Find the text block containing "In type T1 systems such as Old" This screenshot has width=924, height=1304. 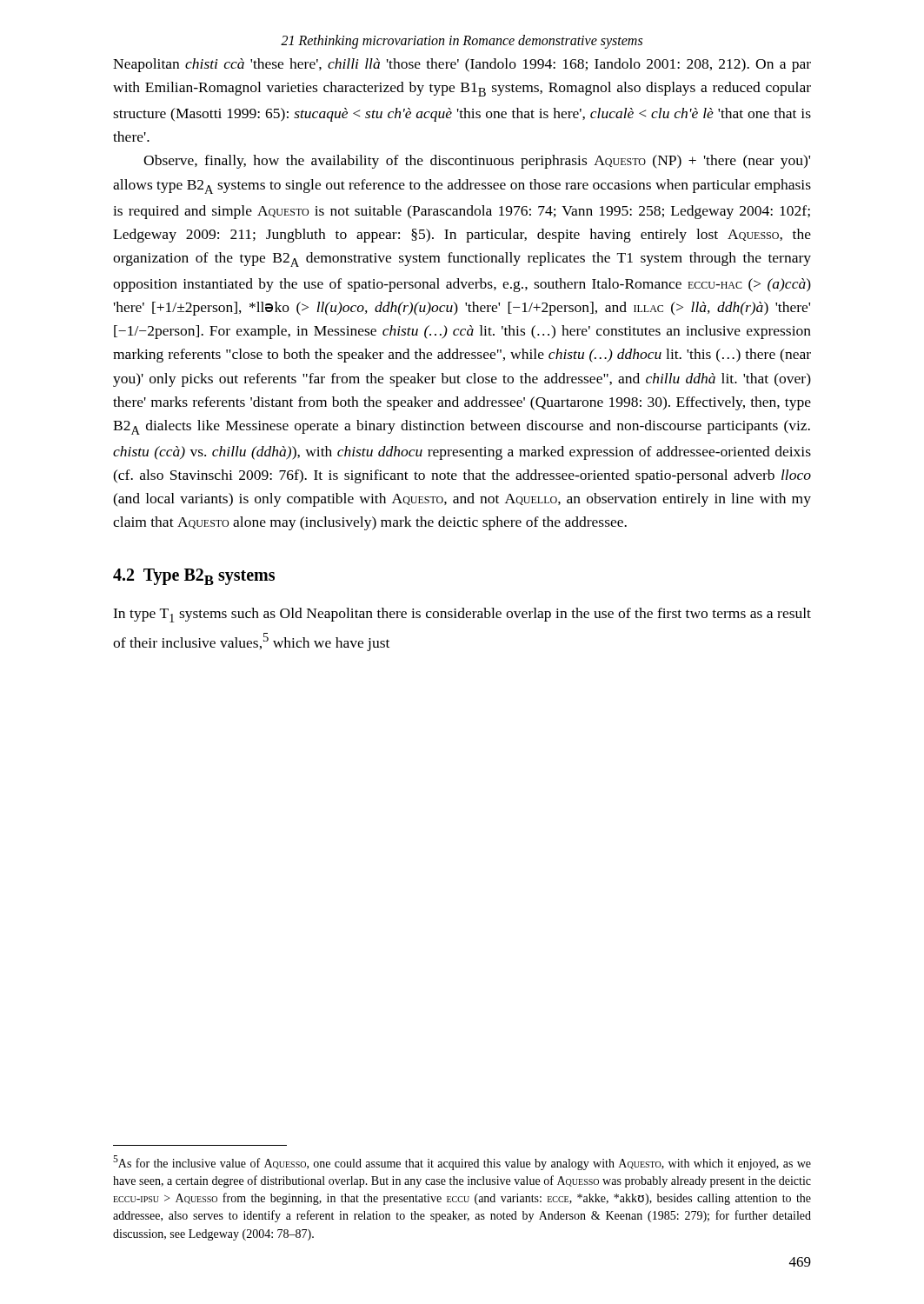(462, 628)
